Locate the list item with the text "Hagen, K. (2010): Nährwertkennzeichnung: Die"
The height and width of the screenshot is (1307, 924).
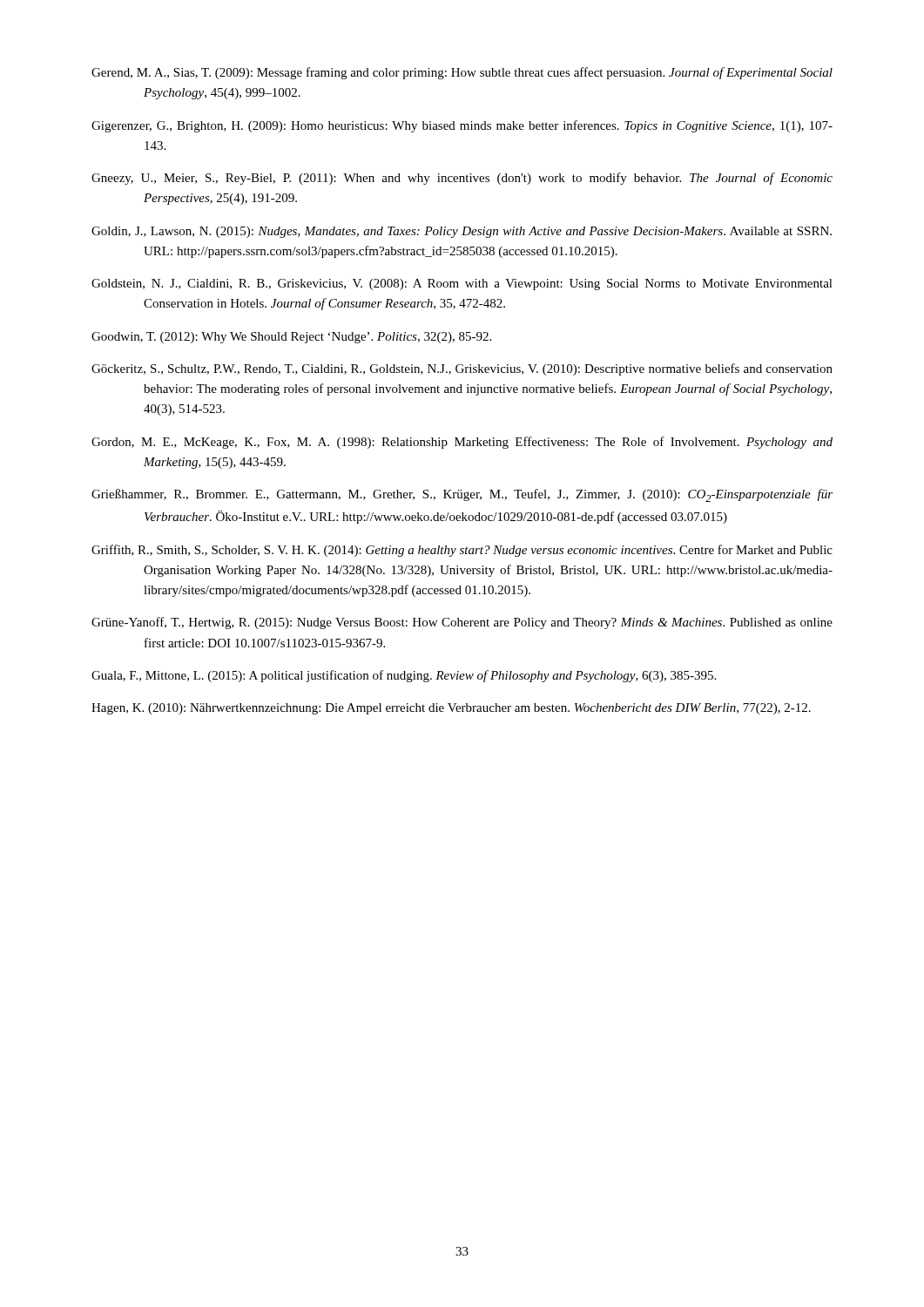(451, 708)
